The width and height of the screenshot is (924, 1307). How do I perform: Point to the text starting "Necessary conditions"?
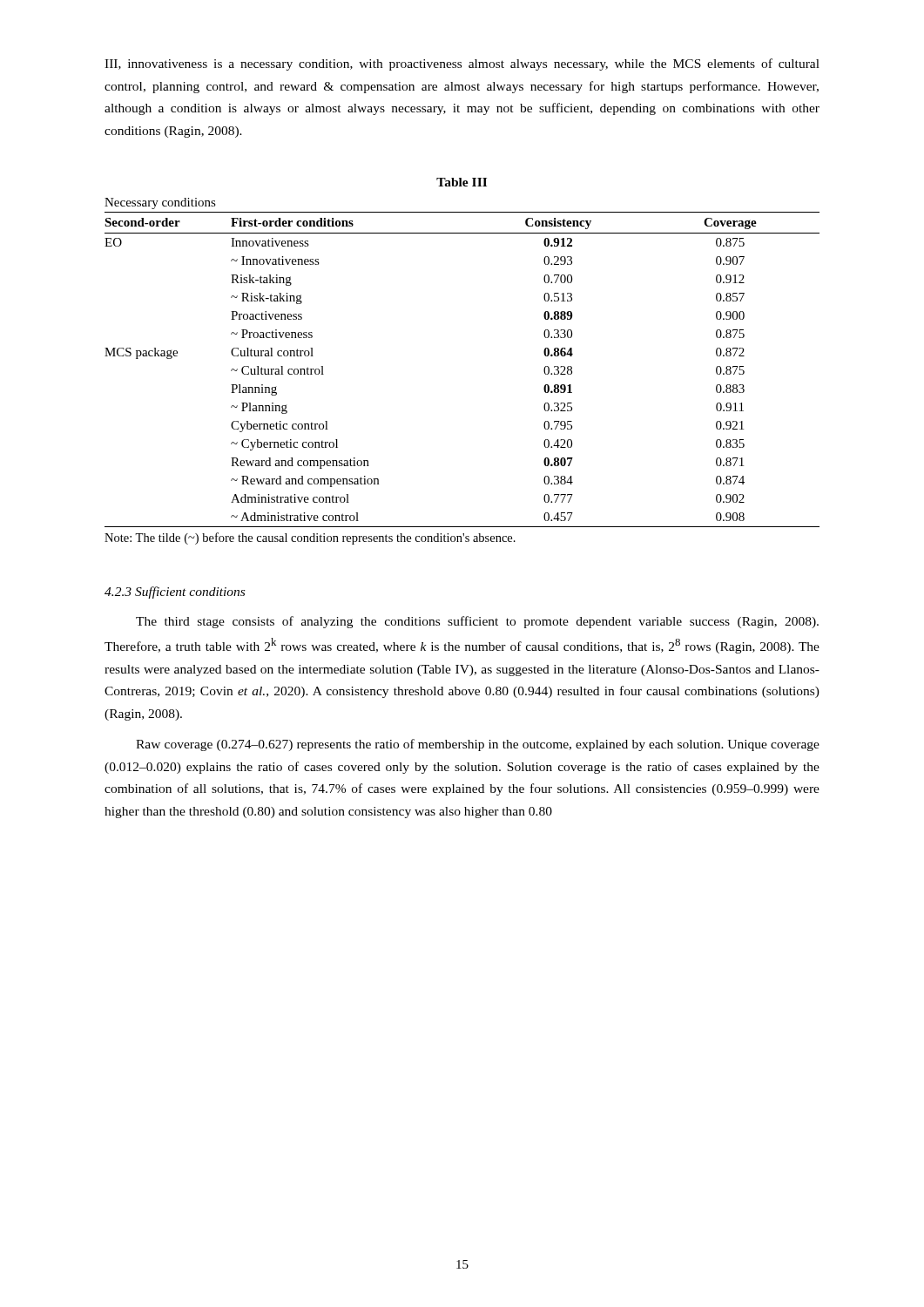pyautogui.click(x=160, y=202)
